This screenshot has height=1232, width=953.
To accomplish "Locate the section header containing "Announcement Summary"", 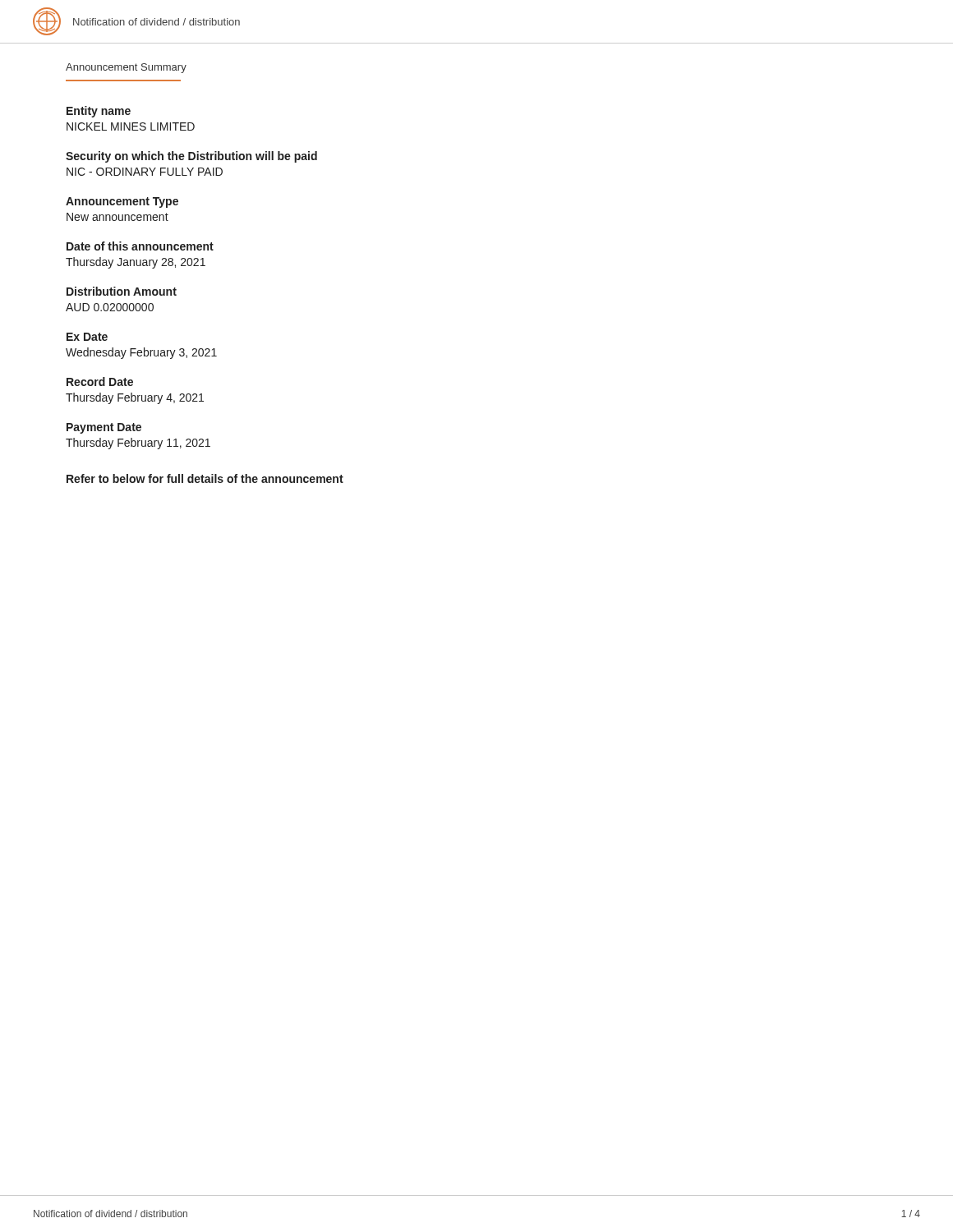I will (126, 67).
